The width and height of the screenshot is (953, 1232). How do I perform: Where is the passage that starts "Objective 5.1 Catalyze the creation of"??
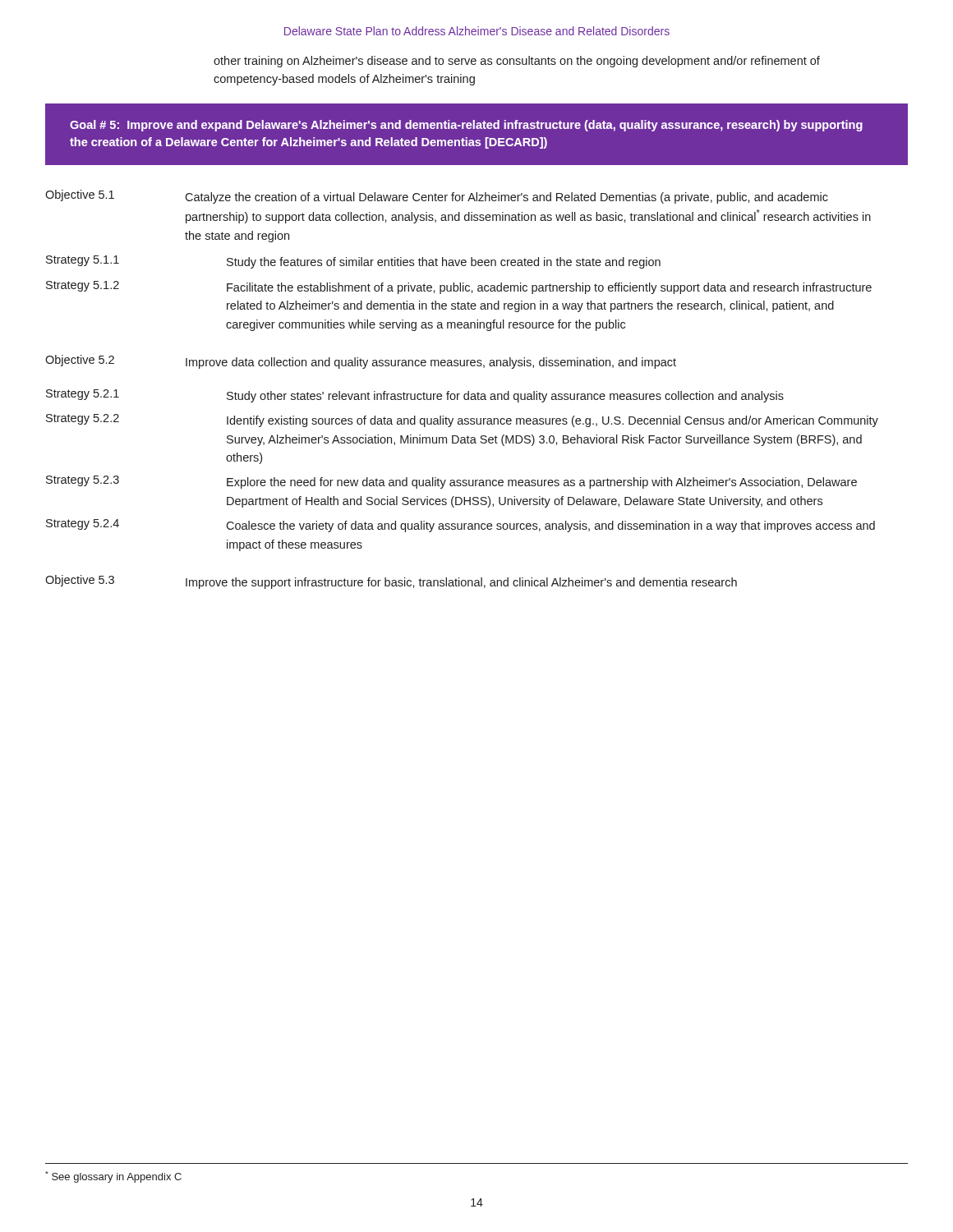coord(462,217)
